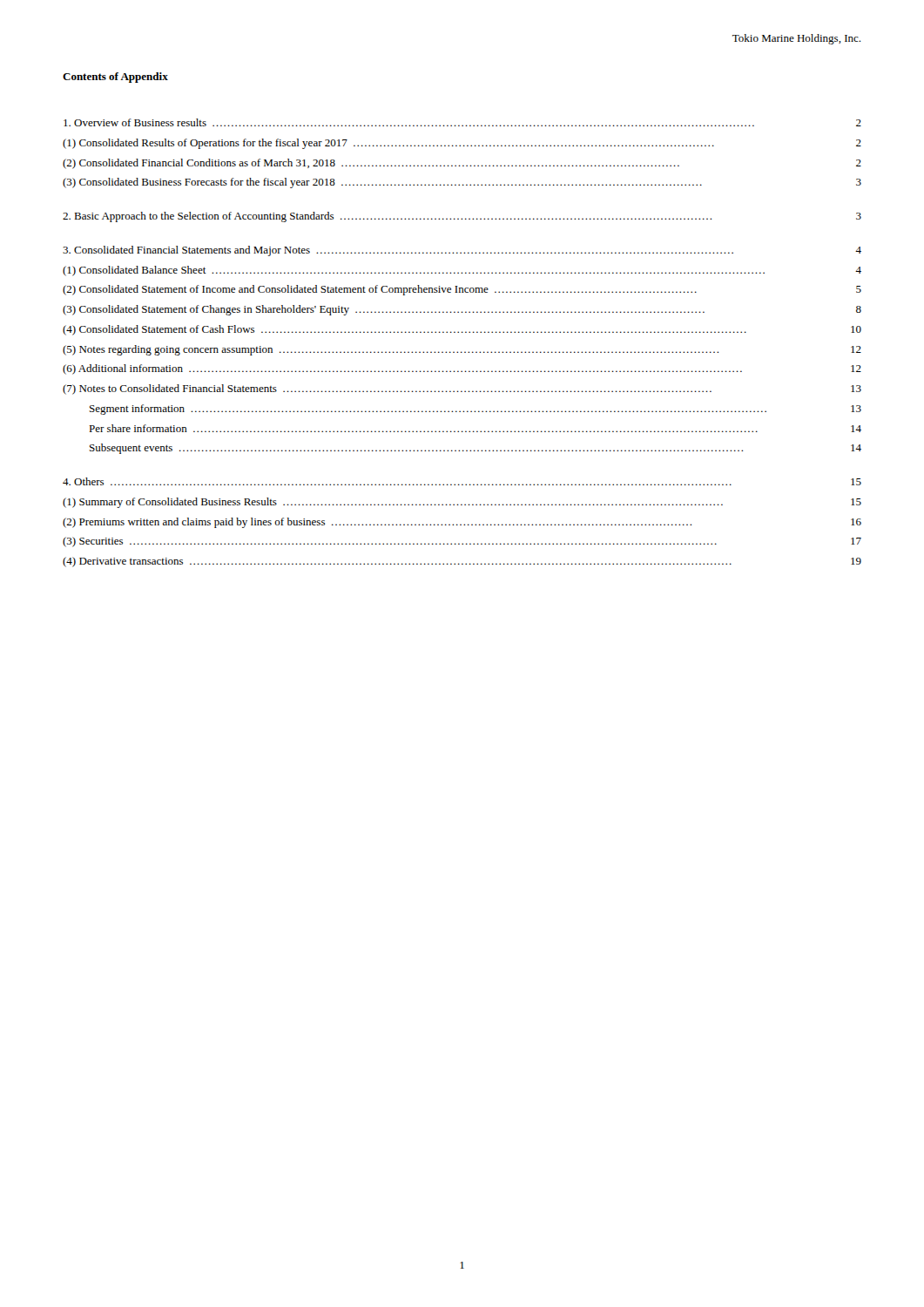Click on the list item containing "(4) Consolidated Statement of"

[x=462, y=329]
